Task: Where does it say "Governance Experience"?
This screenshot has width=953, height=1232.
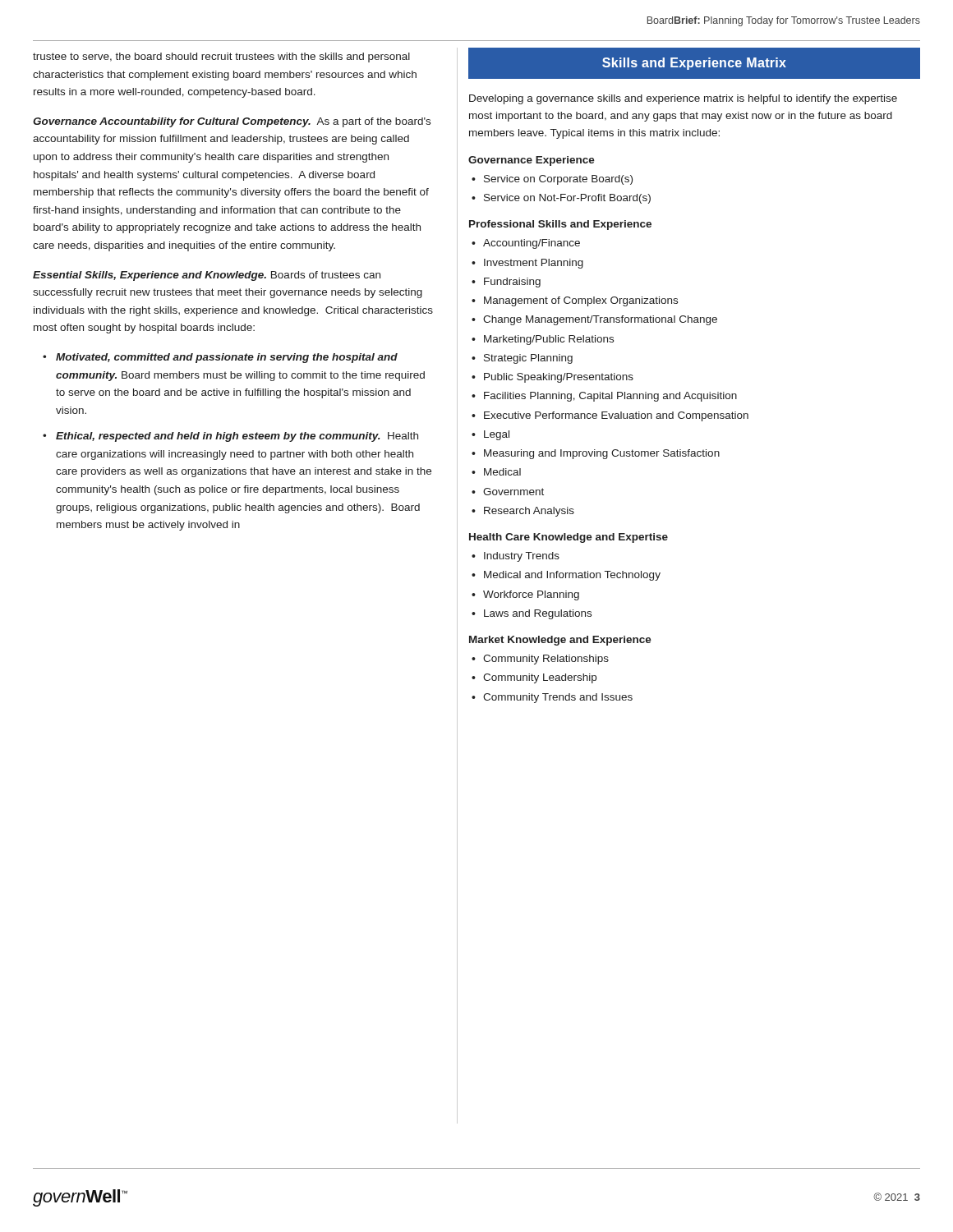Action: [531, 160]
